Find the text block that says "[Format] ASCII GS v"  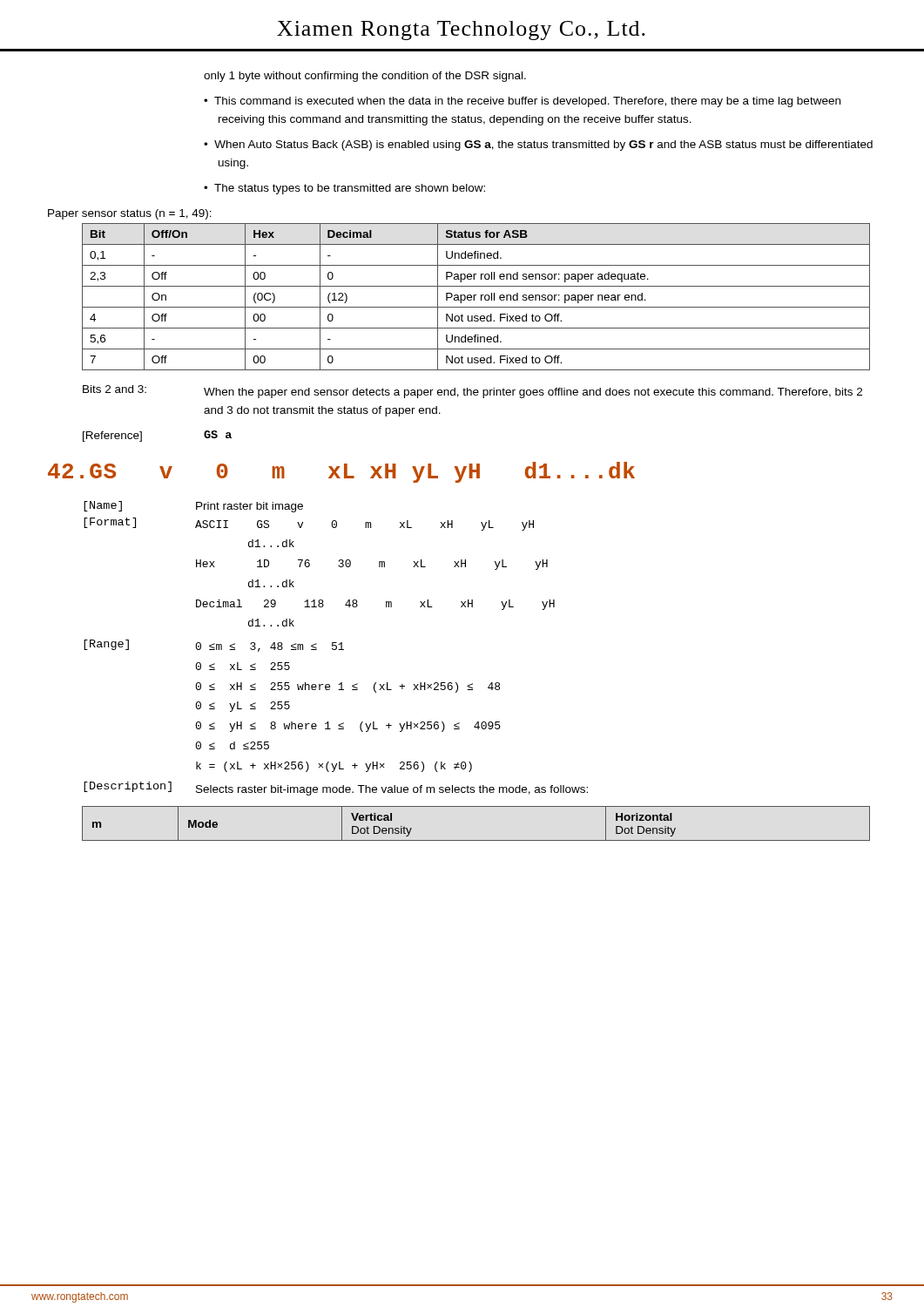click(x=106, y=524)
